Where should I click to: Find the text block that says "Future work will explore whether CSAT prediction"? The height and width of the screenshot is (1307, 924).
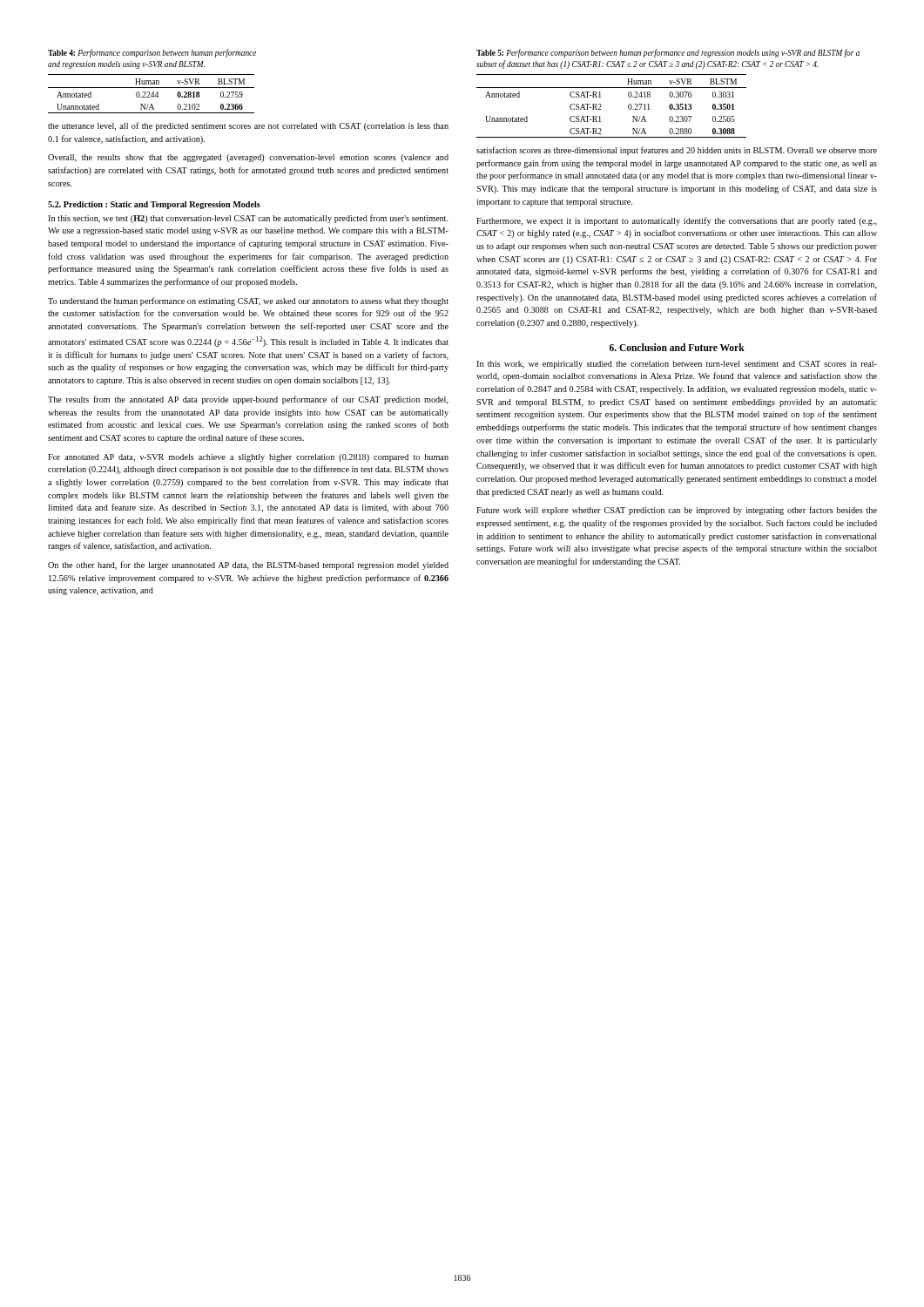[x=677, y=536]
